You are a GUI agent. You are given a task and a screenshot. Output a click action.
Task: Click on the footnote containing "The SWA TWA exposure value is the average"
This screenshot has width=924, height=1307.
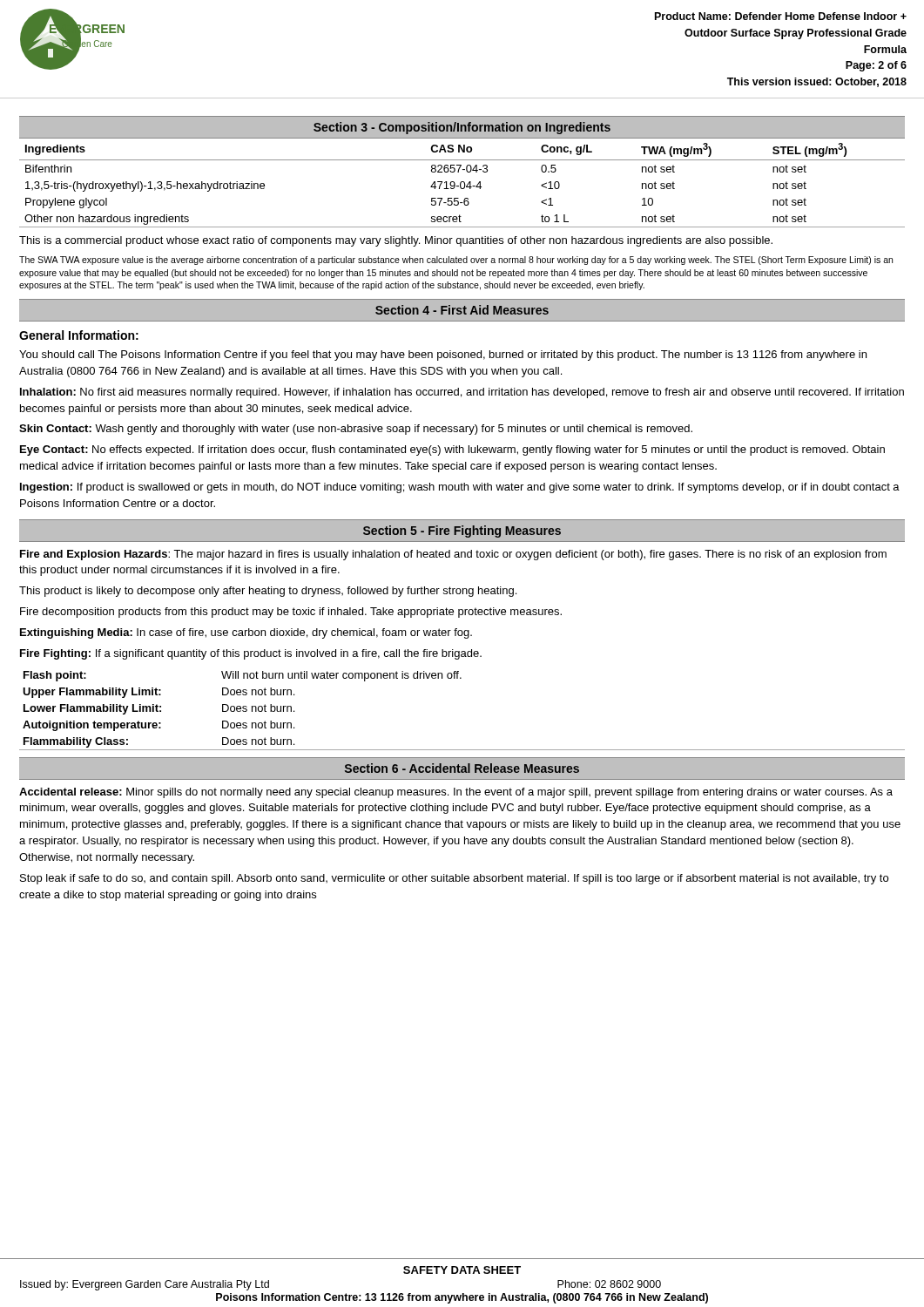pos(456,272)
